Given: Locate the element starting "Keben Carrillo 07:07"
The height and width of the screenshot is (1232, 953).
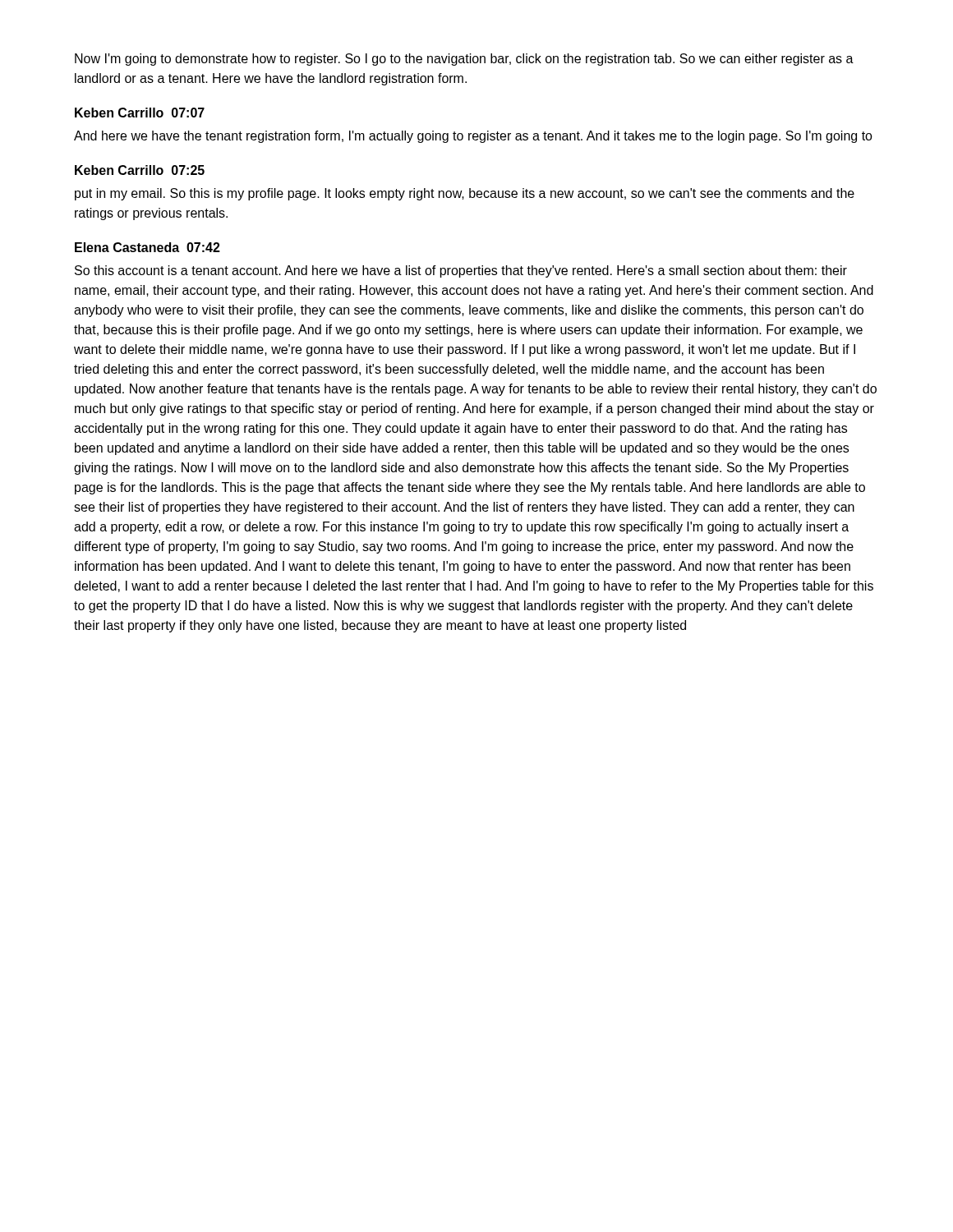Looking at the screenshot, I should click(x=139, y=113).
